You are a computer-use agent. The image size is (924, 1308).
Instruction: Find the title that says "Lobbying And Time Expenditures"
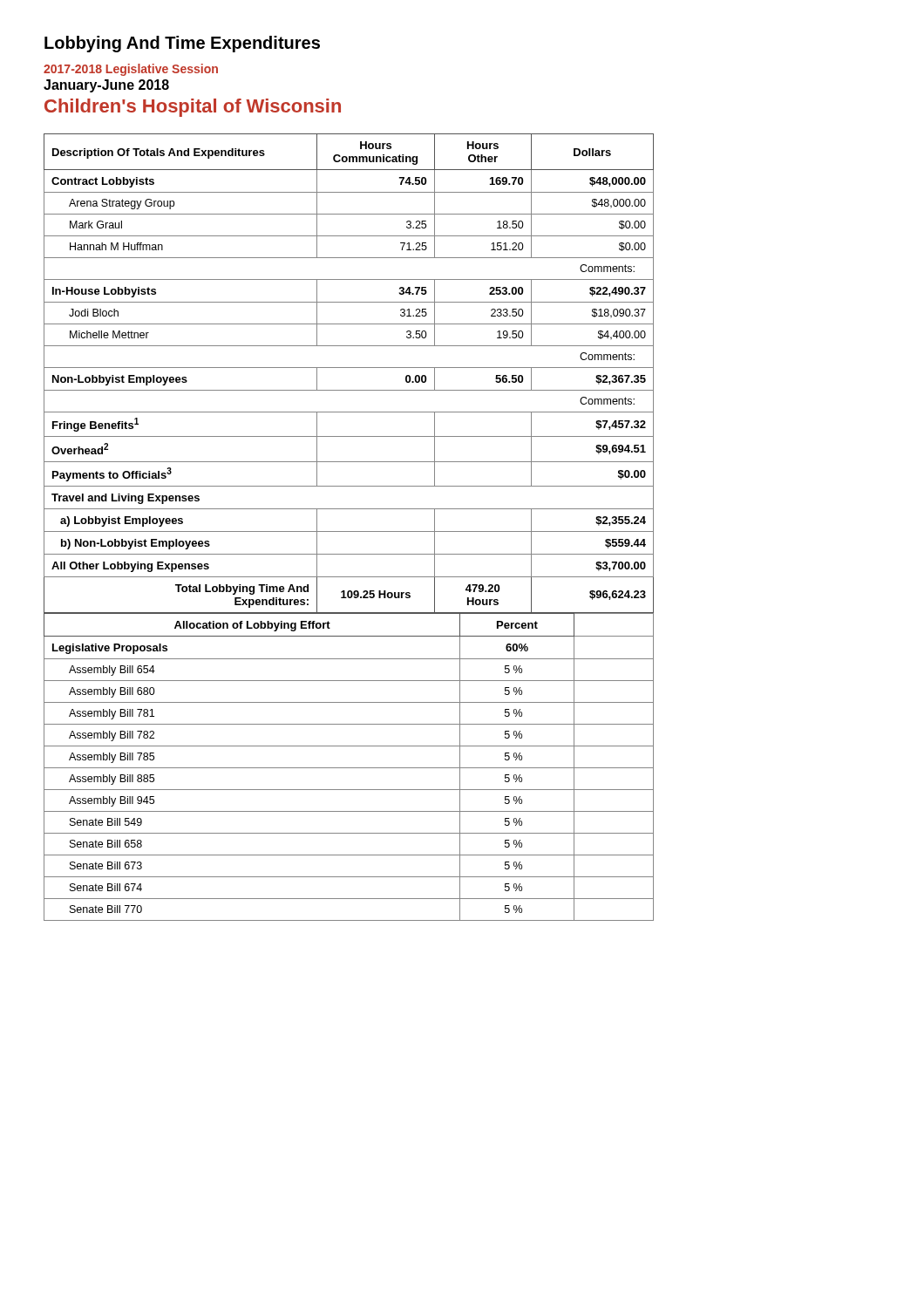(182, 43)
